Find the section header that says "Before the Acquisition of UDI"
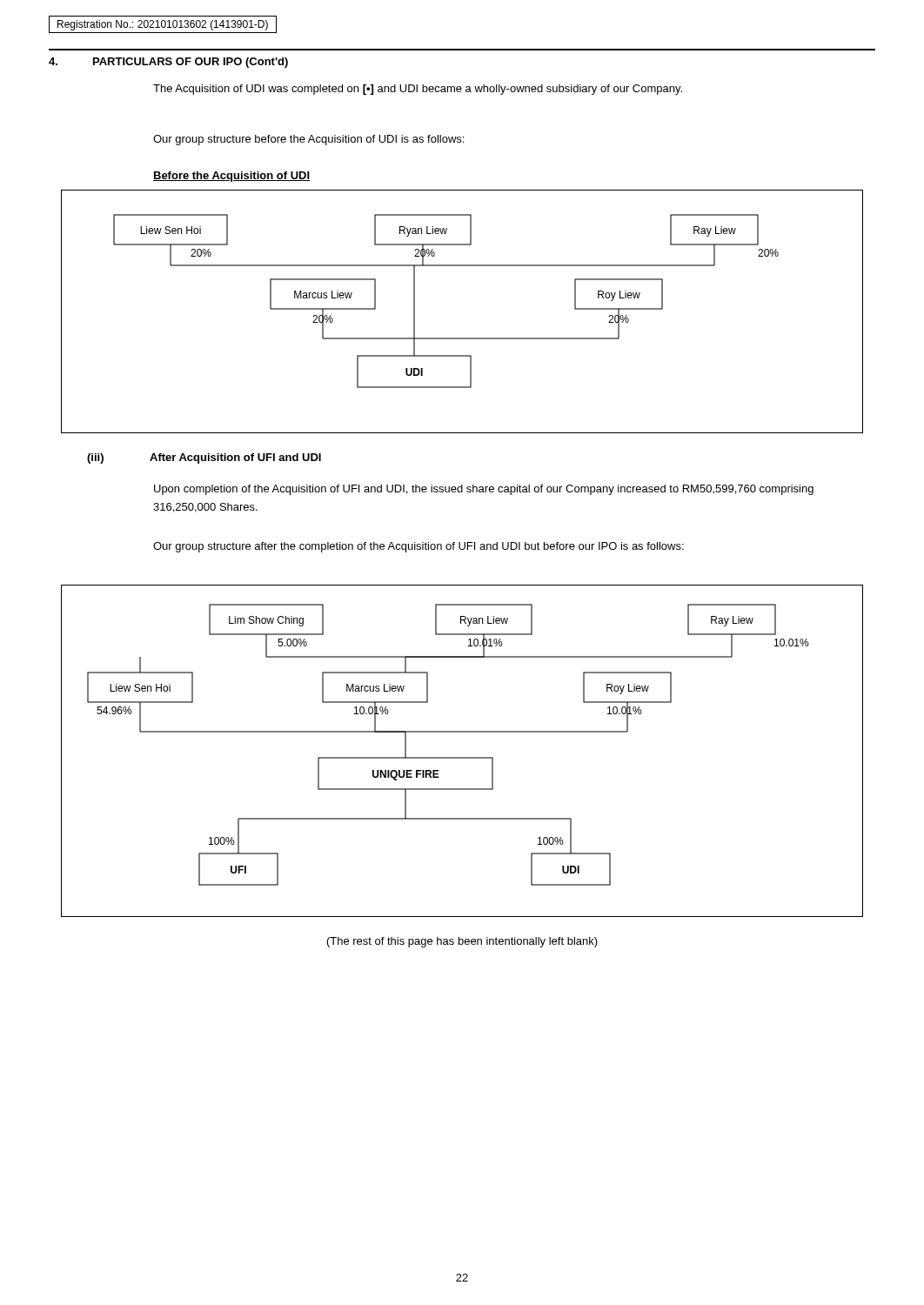 (231, 175)
